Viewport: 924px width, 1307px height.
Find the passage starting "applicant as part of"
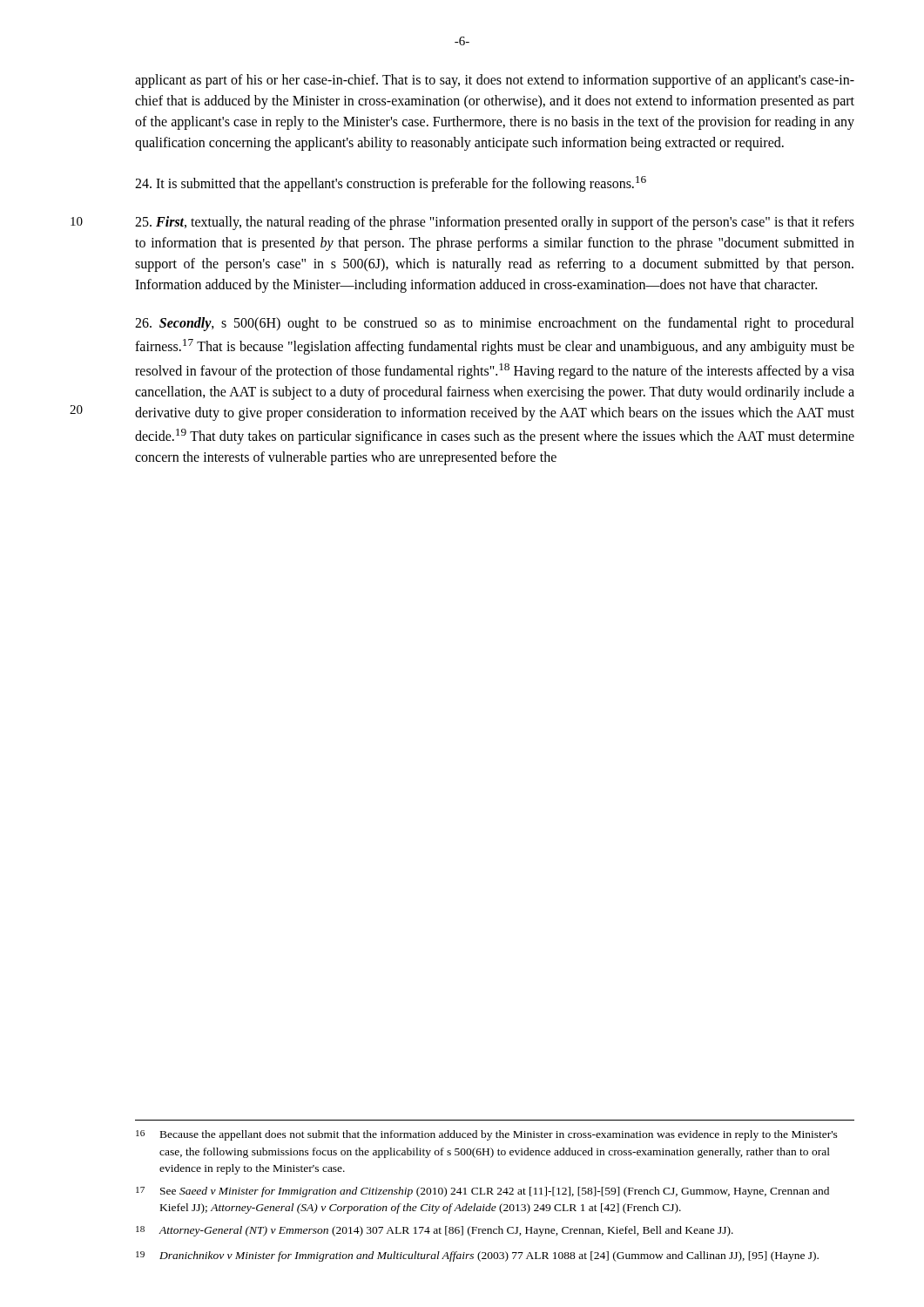495,111
